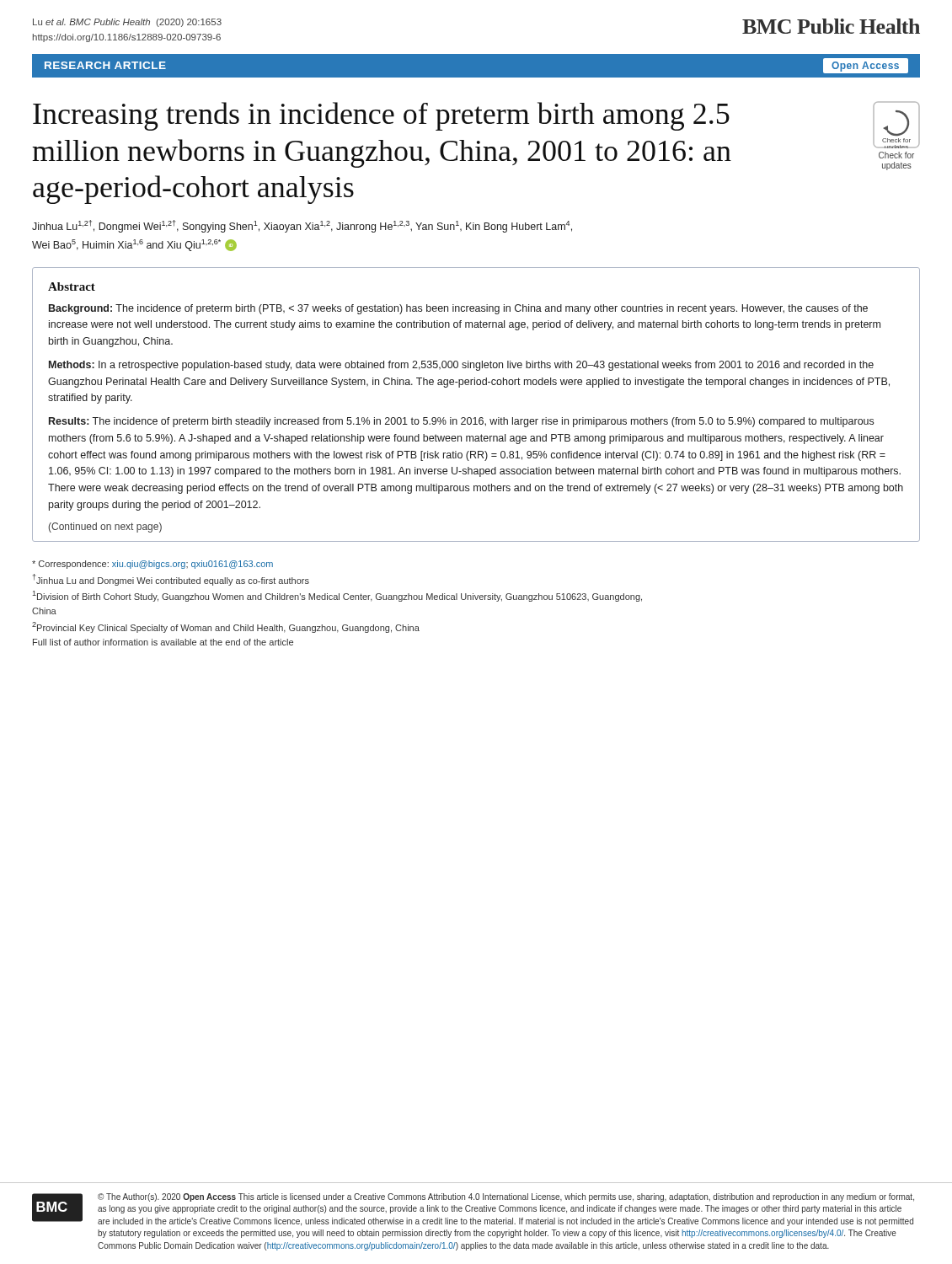
Task: Find the block on this page that starts "Results: The incidence of preterm birth steadily"
Action: pos(476,463)
